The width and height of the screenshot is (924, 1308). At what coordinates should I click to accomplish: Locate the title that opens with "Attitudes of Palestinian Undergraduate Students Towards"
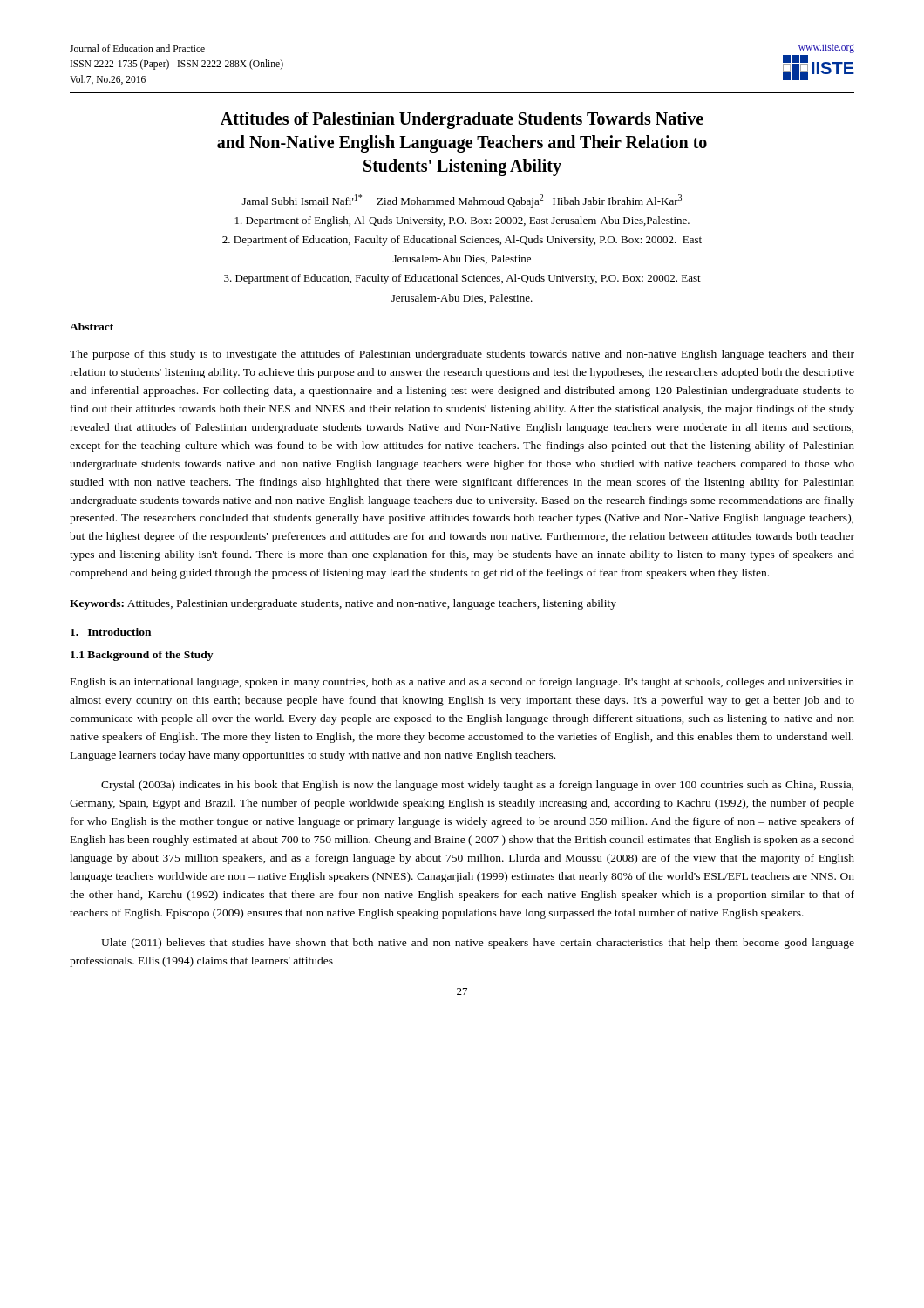click(462, 142)
